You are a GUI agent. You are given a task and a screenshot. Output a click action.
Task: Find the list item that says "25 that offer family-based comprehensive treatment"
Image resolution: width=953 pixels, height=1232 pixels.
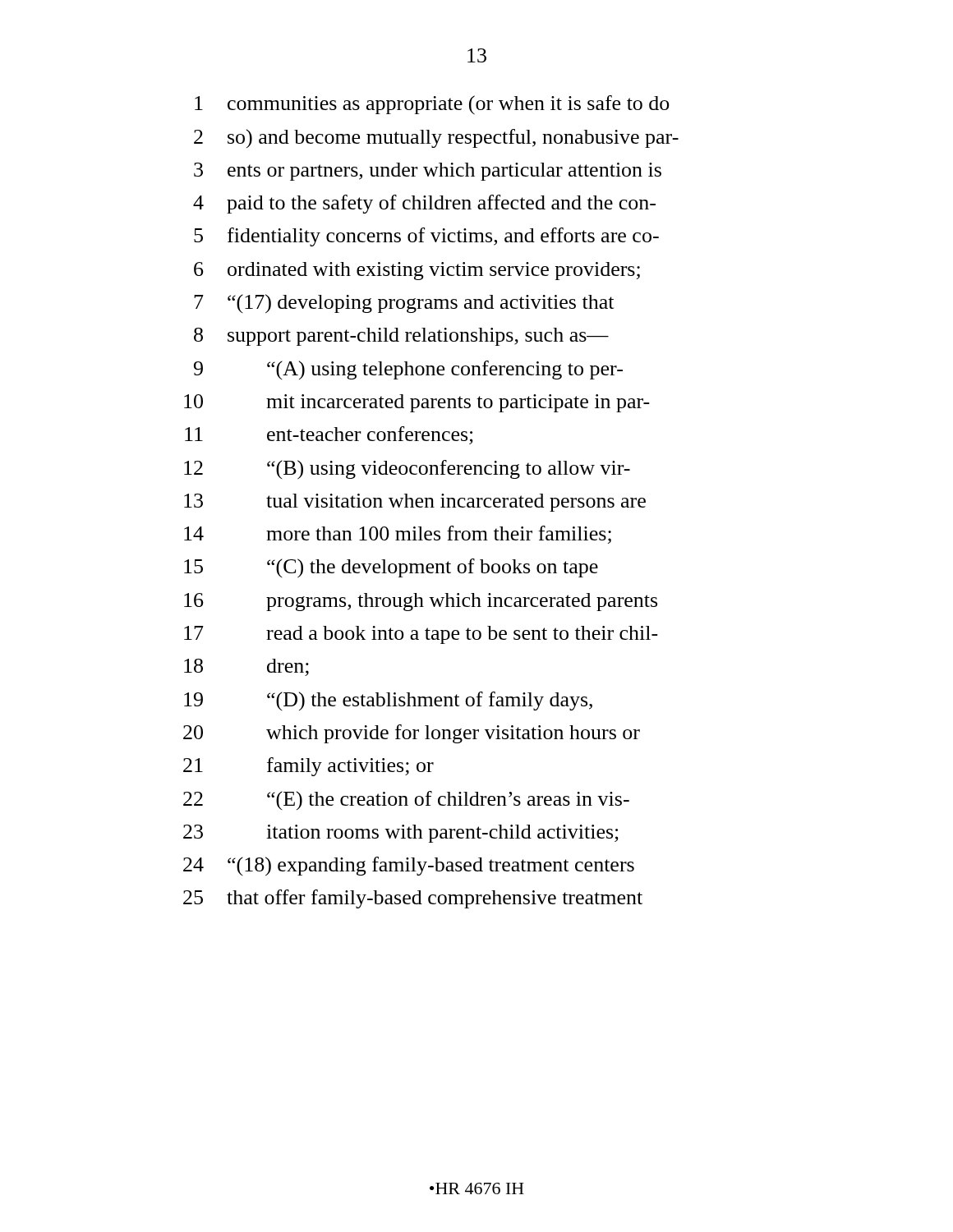(x=501, y=898)
